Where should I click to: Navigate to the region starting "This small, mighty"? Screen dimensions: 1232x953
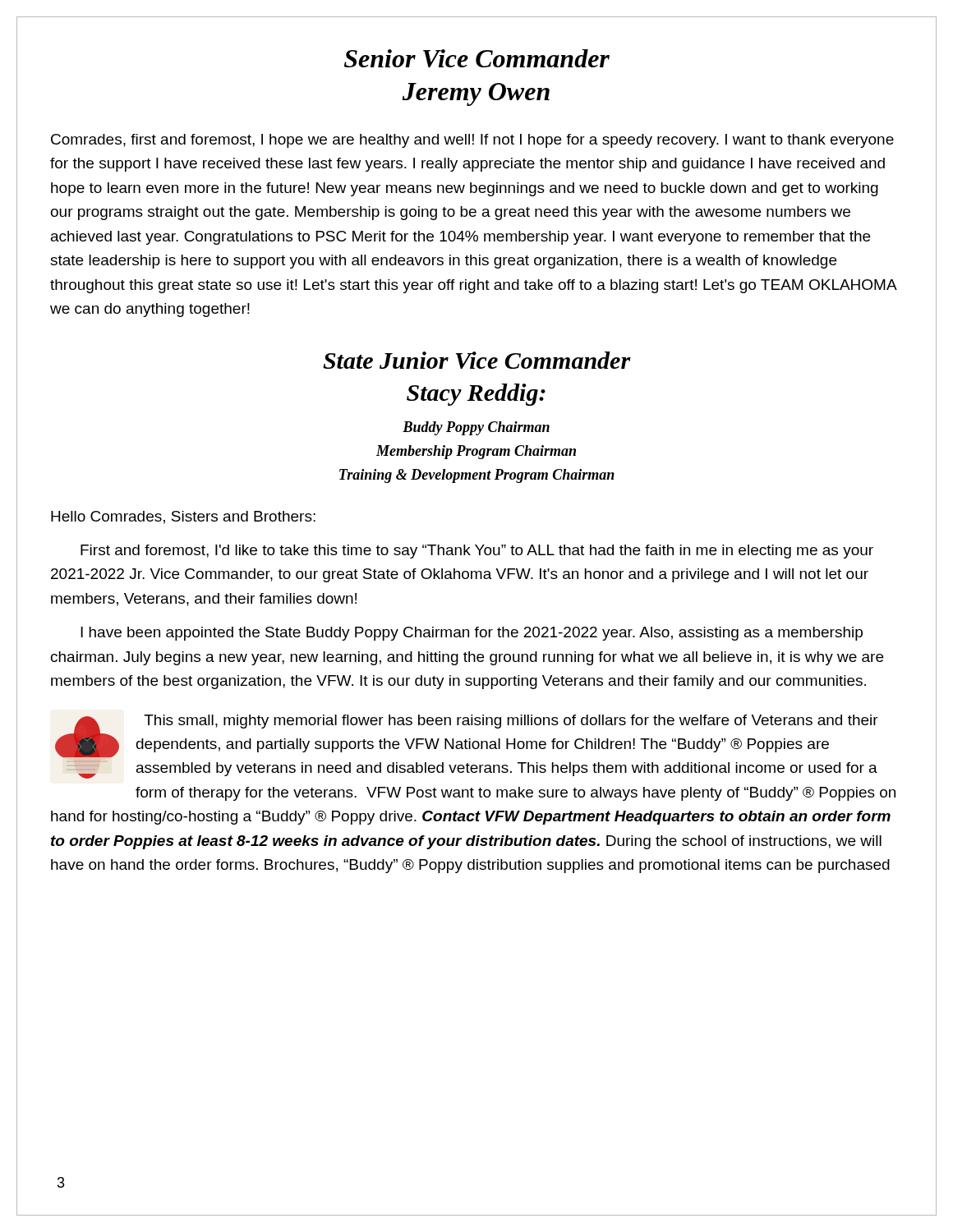473,792
